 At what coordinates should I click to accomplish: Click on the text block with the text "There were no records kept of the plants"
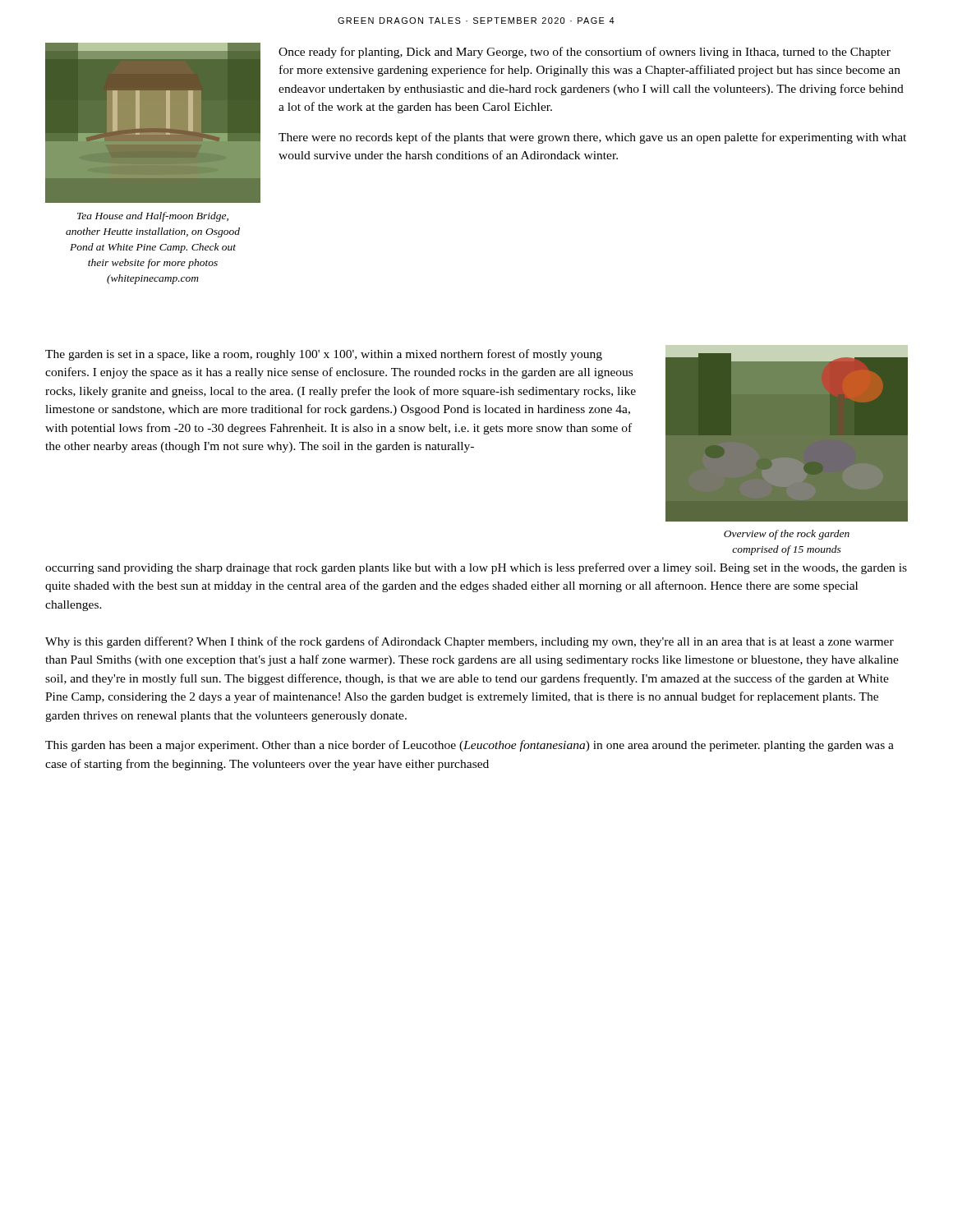[x=593, y=146]
